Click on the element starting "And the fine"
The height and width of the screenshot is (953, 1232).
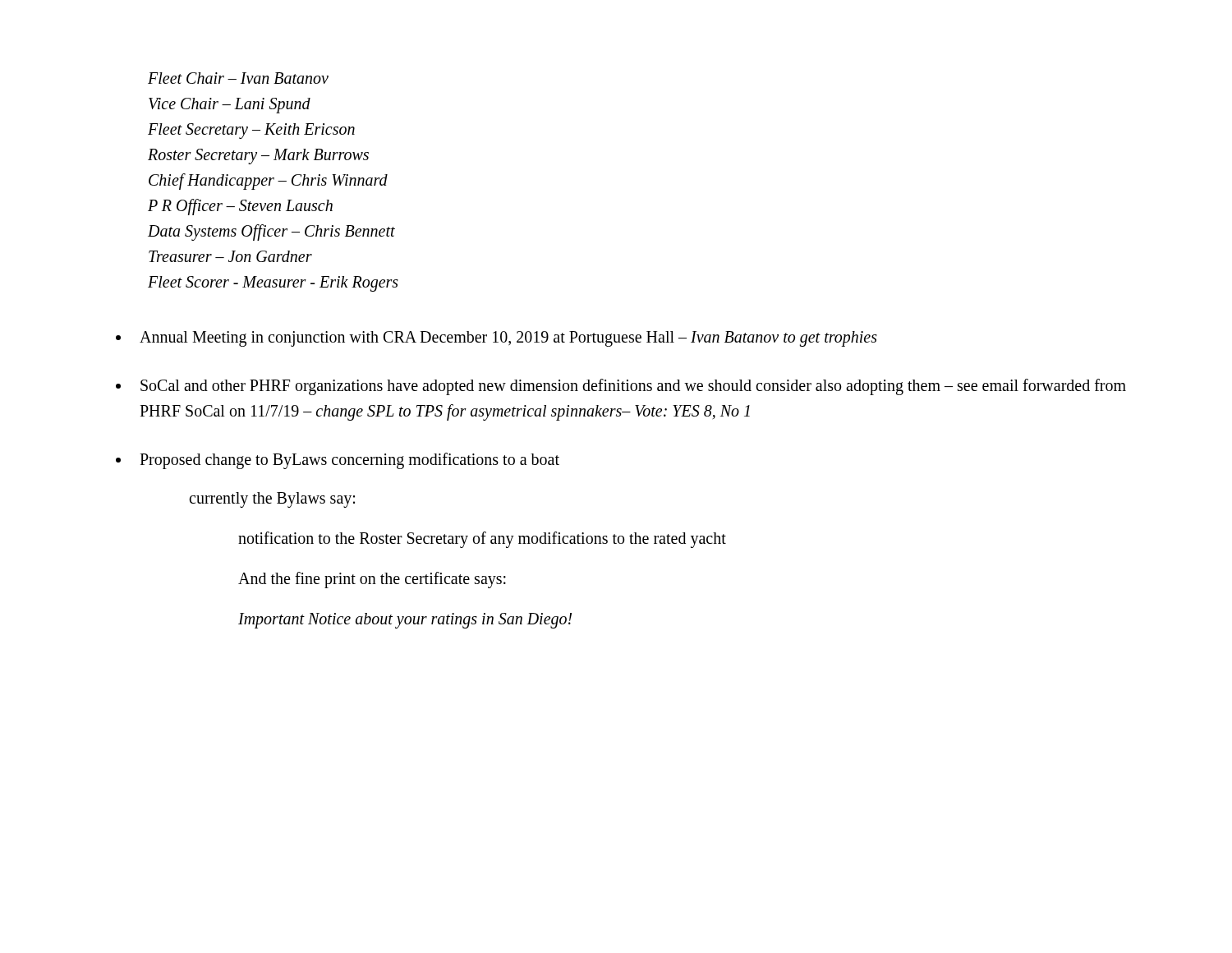coord(372,580)
